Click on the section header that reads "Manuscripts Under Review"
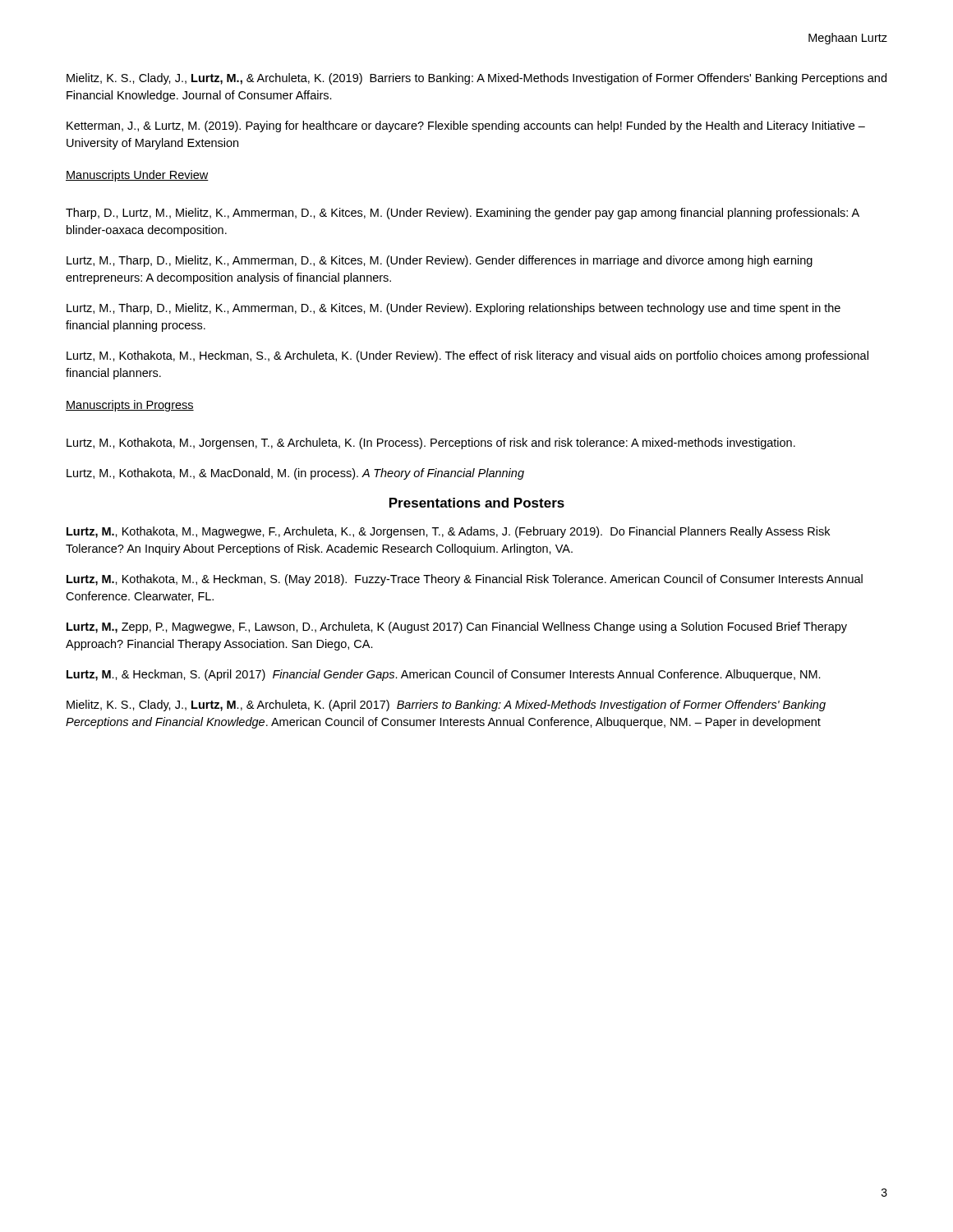The width and height of the screenshot is (953, 1232). (137, 175)
